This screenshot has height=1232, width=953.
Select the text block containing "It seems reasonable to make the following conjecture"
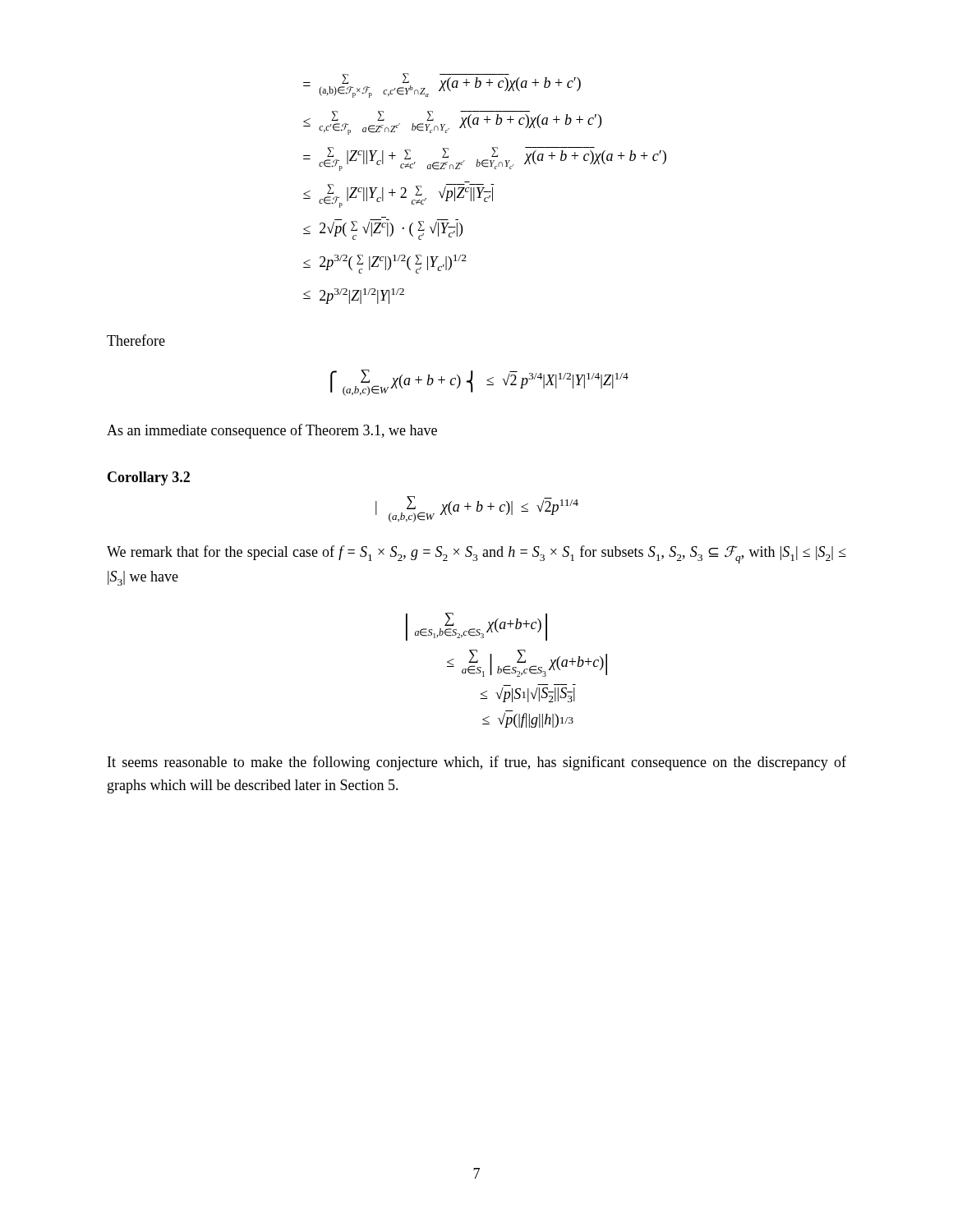[476, 774]
